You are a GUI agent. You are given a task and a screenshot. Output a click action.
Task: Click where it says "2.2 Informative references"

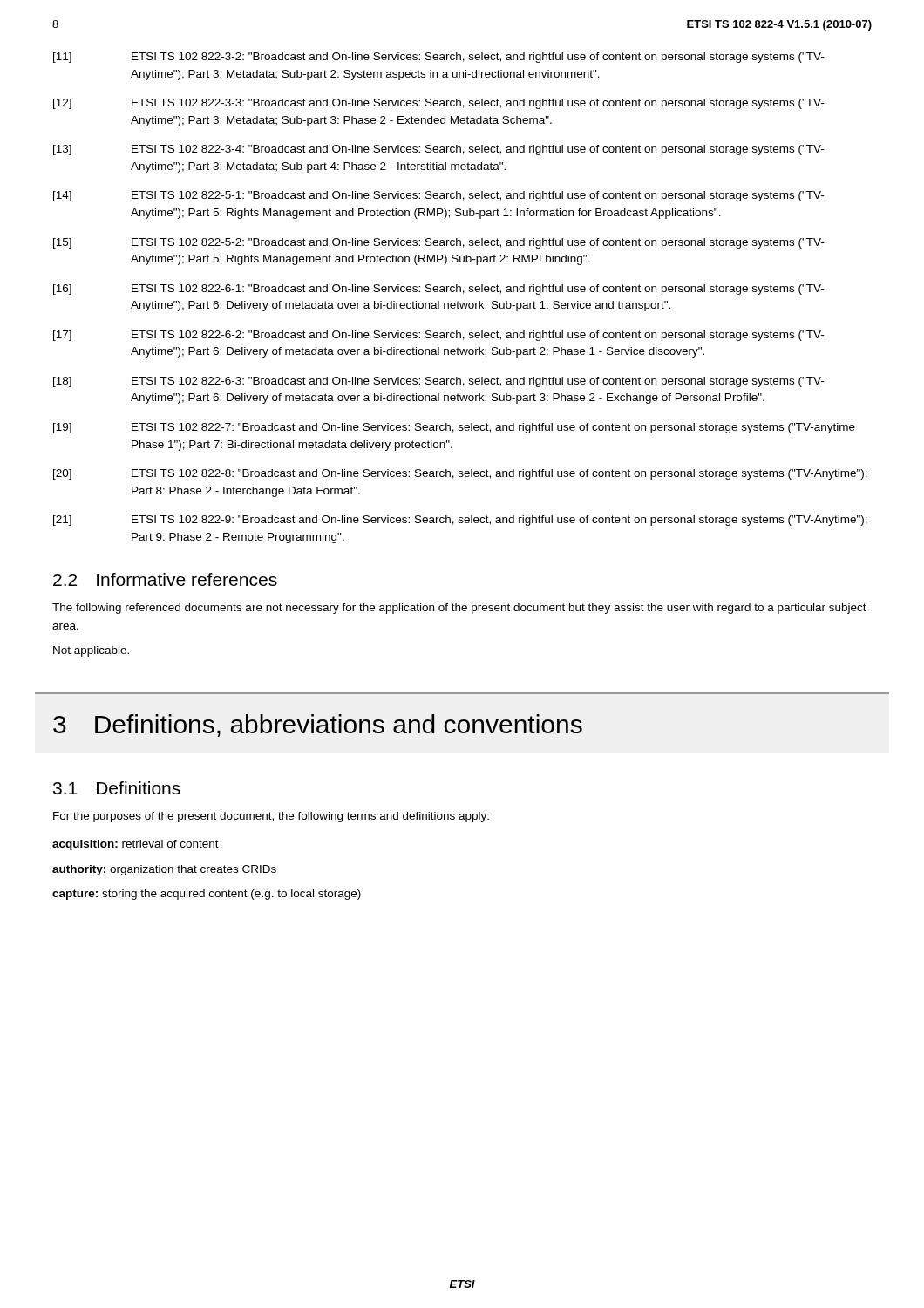point(165,580)
